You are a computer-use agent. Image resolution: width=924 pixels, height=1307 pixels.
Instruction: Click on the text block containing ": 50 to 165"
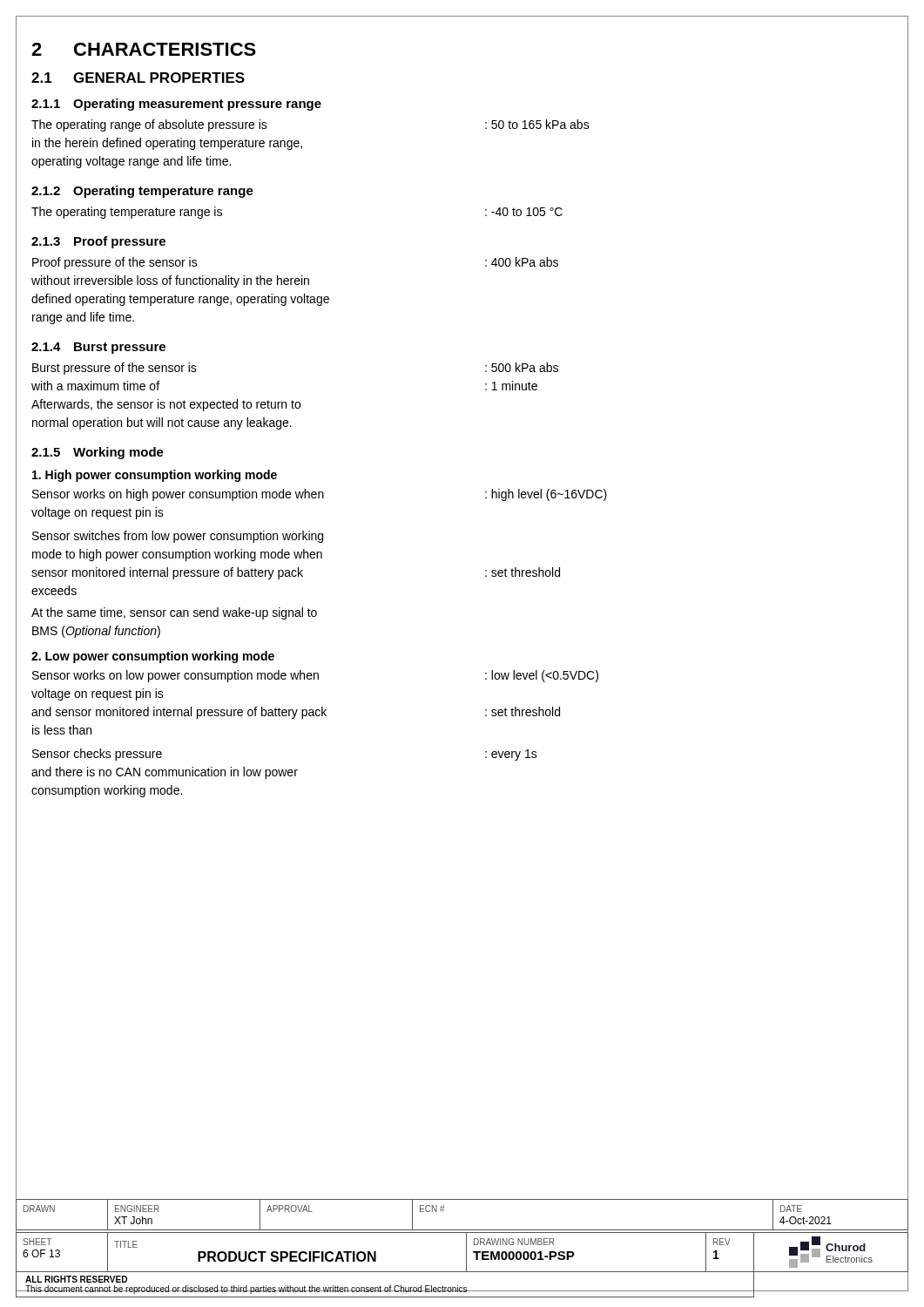(x=537, y=125)
